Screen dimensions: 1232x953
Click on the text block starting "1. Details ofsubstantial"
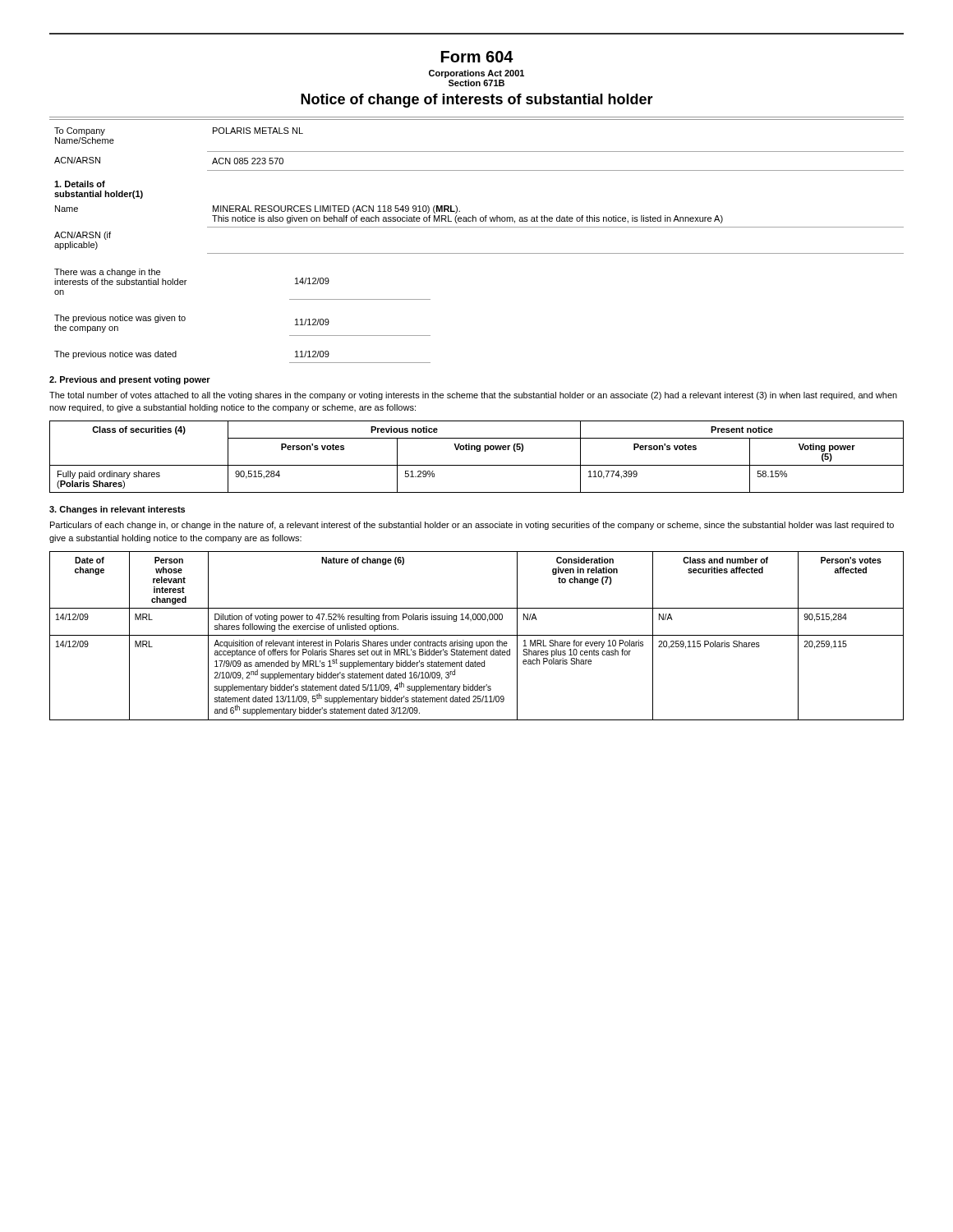pos(99,188)
